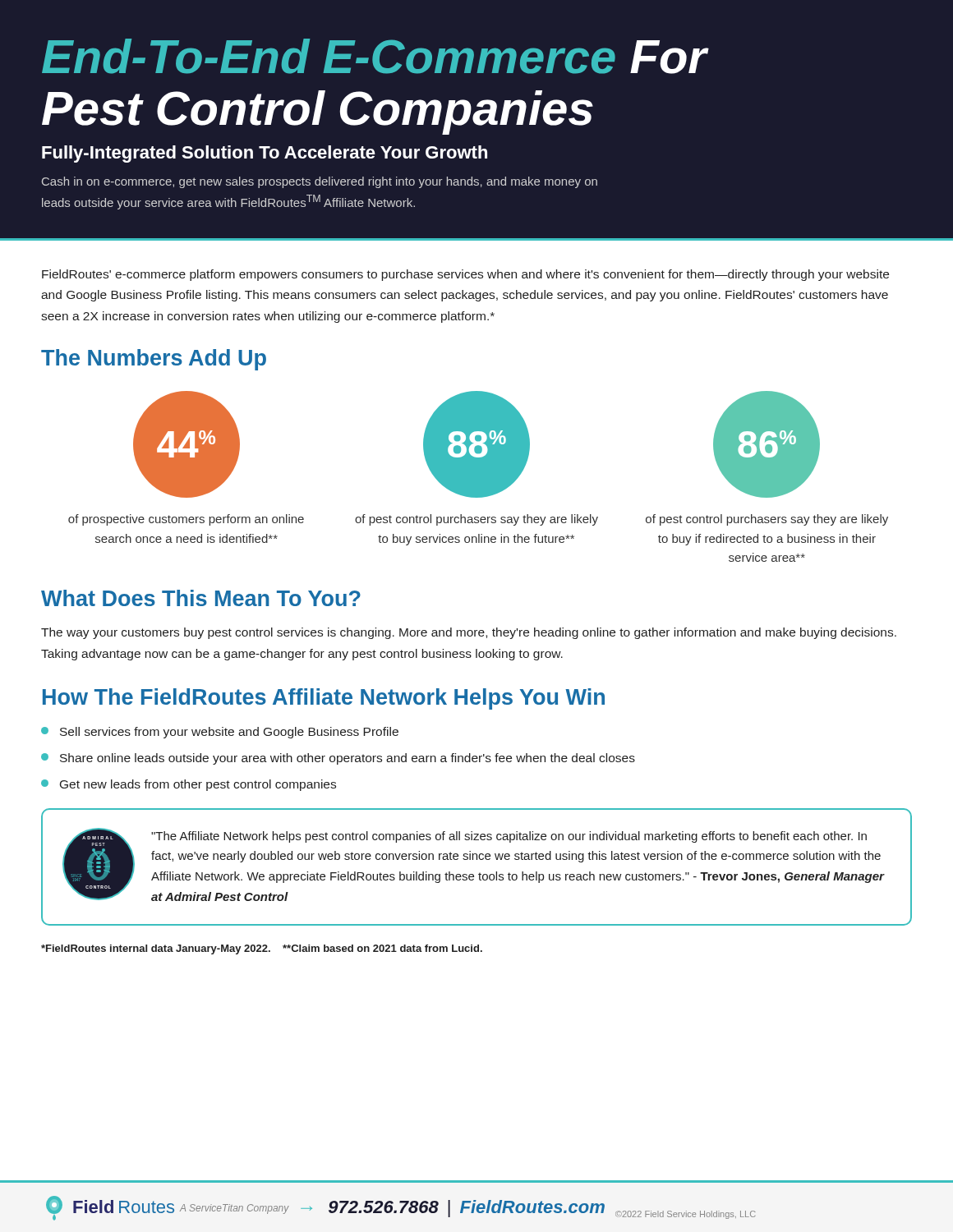Navigate to the text starting "How The FieldRoutes Affiliate Network Helps You Win"

pyautogui.click(x=324, y=698)
